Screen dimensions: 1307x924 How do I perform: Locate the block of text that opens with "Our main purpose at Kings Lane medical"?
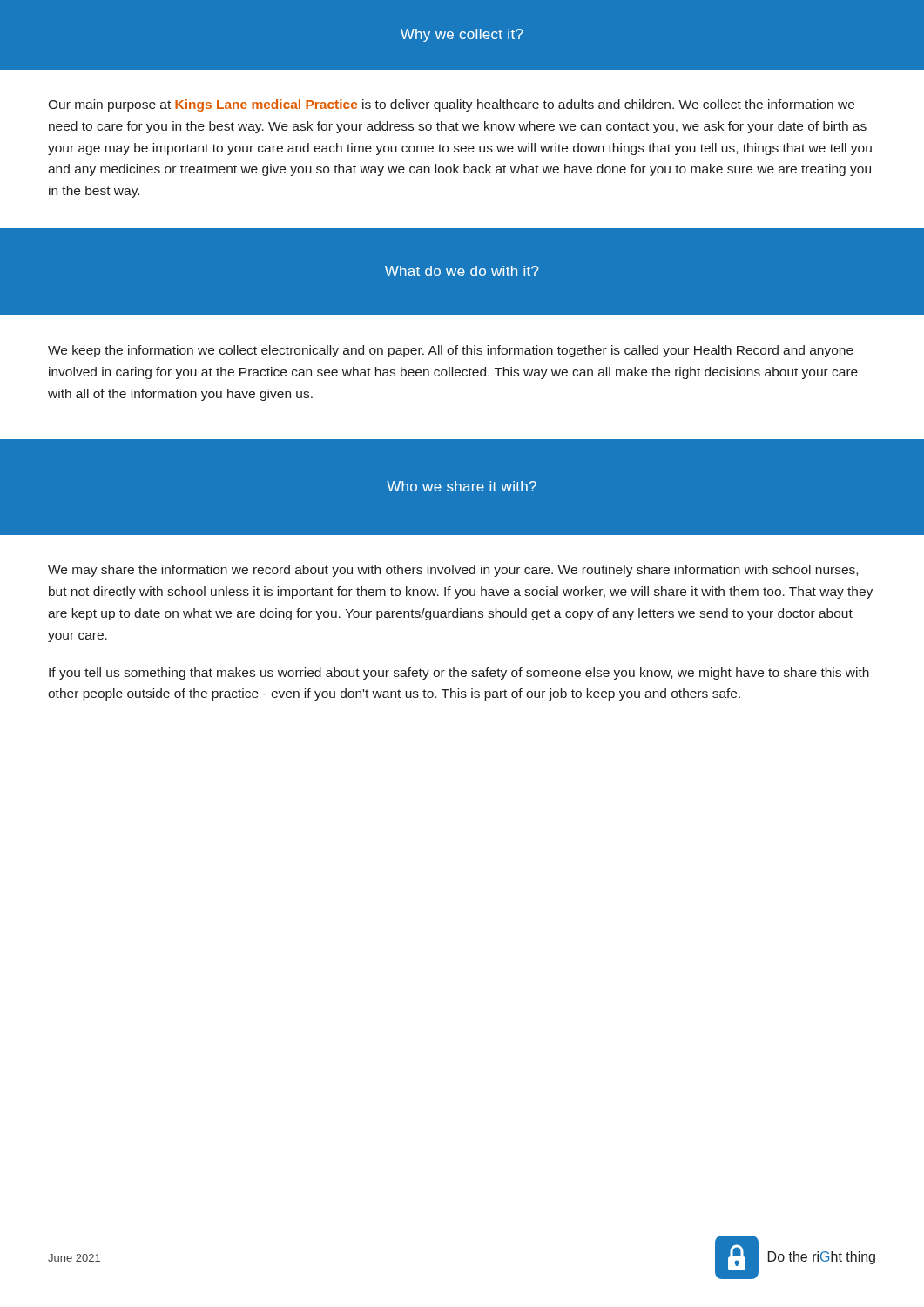[x=460, y=147]
